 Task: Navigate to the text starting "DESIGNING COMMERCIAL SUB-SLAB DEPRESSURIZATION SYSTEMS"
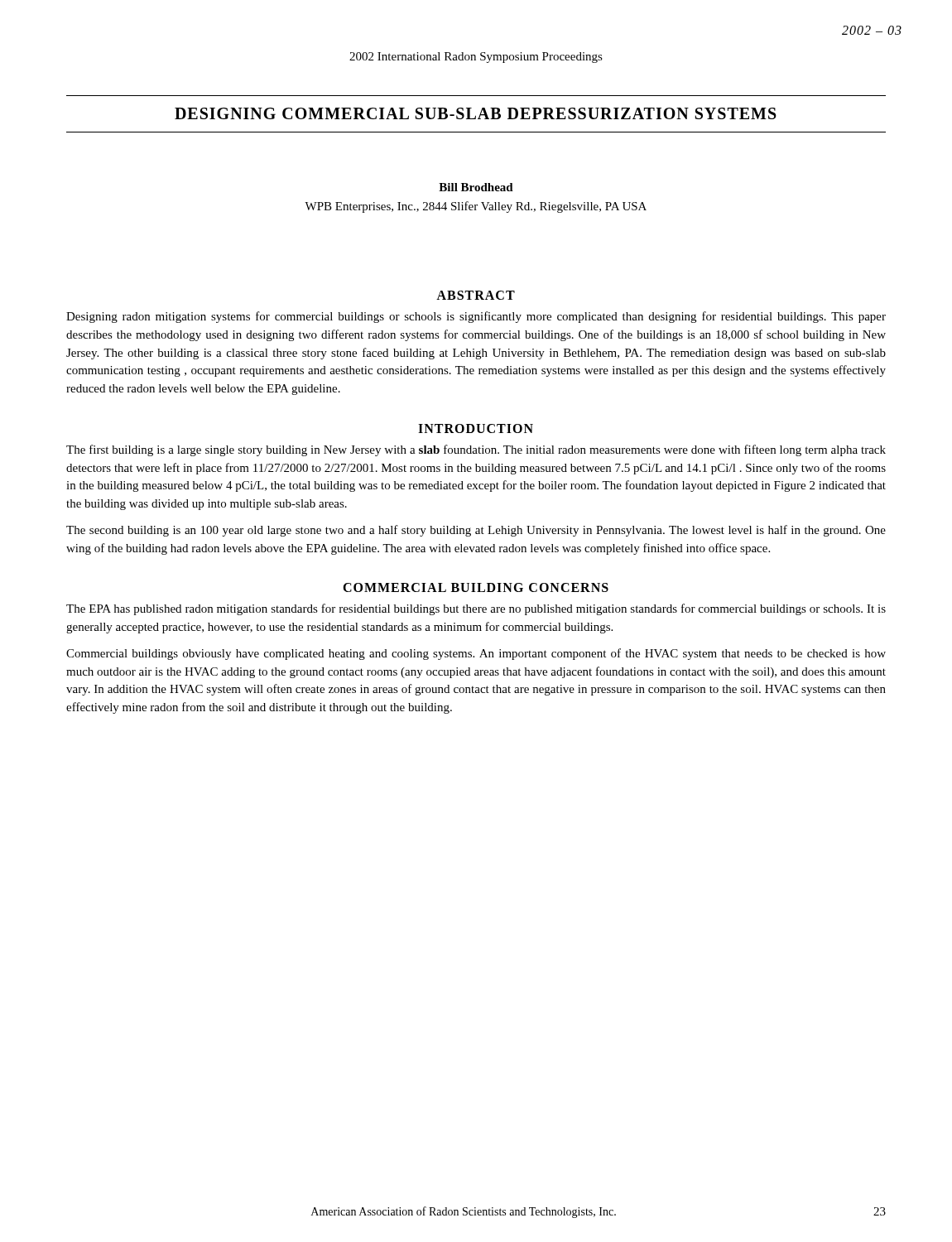coord(476,113)
